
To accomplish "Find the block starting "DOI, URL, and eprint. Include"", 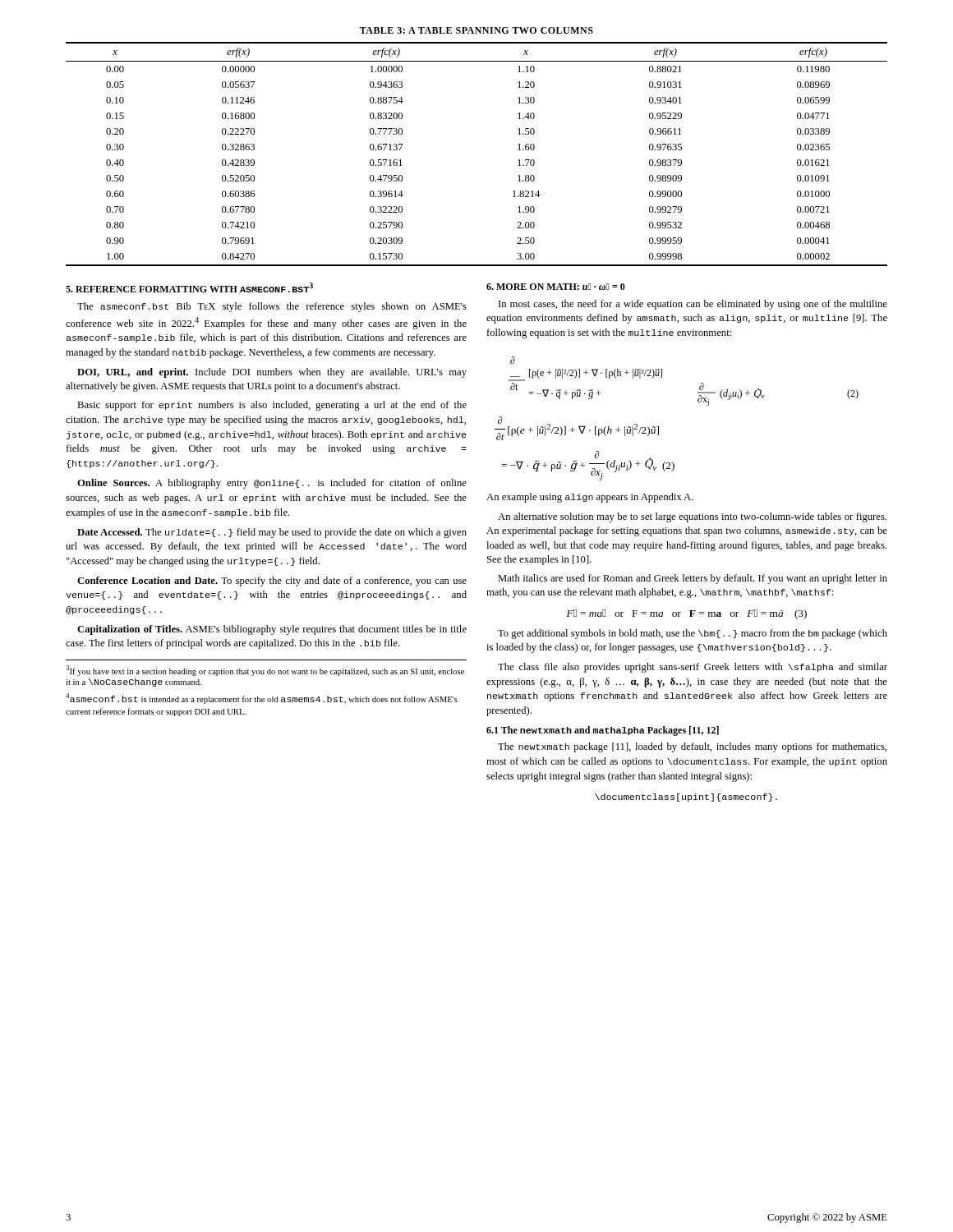I will click(x=266, y=379).
